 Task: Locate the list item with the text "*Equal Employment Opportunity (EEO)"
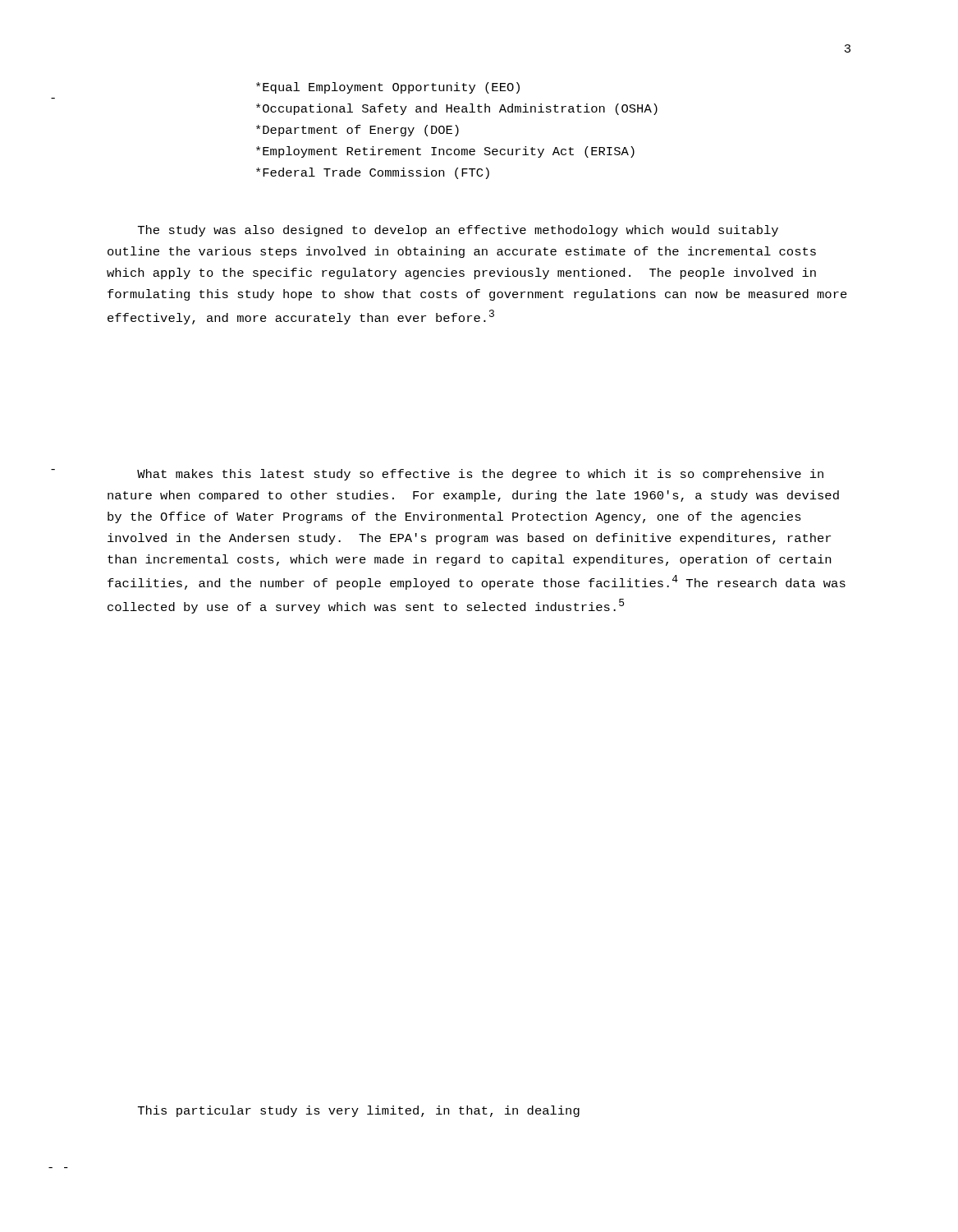click(x=388, y=88)
